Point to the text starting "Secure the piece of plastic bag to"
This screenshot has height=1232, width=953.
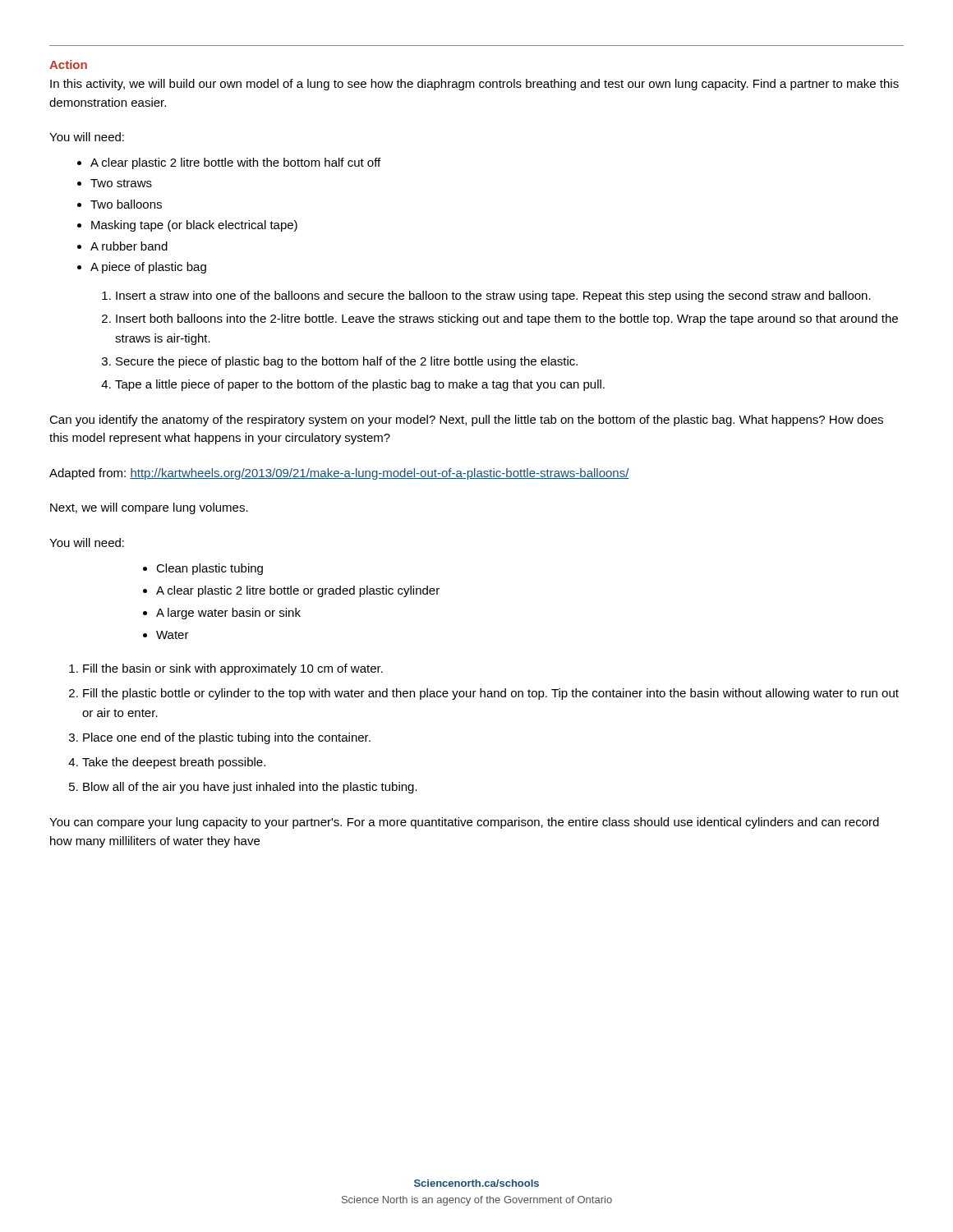click(347, 361)
